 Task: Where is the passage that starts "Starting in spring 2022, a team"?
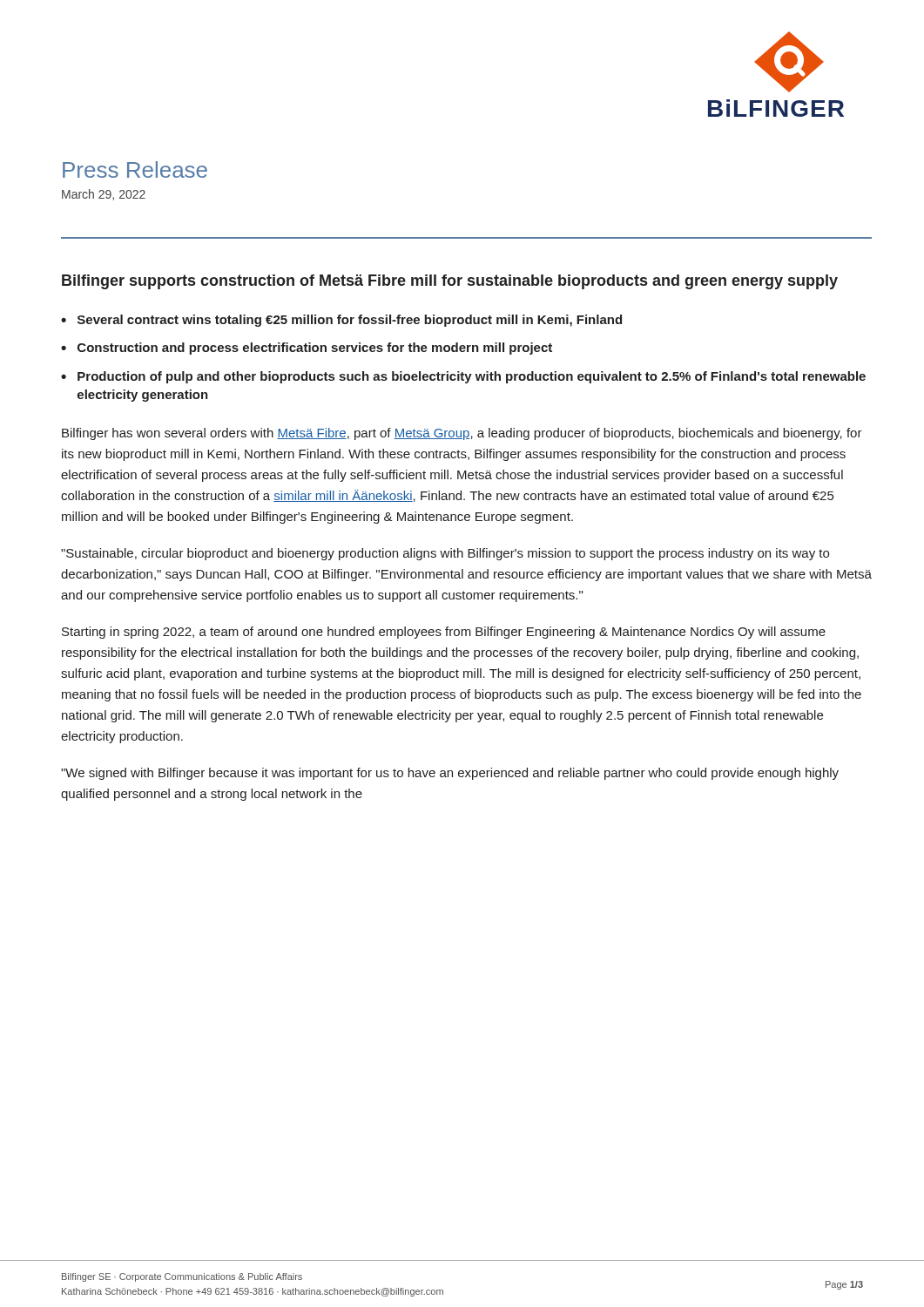461,683
